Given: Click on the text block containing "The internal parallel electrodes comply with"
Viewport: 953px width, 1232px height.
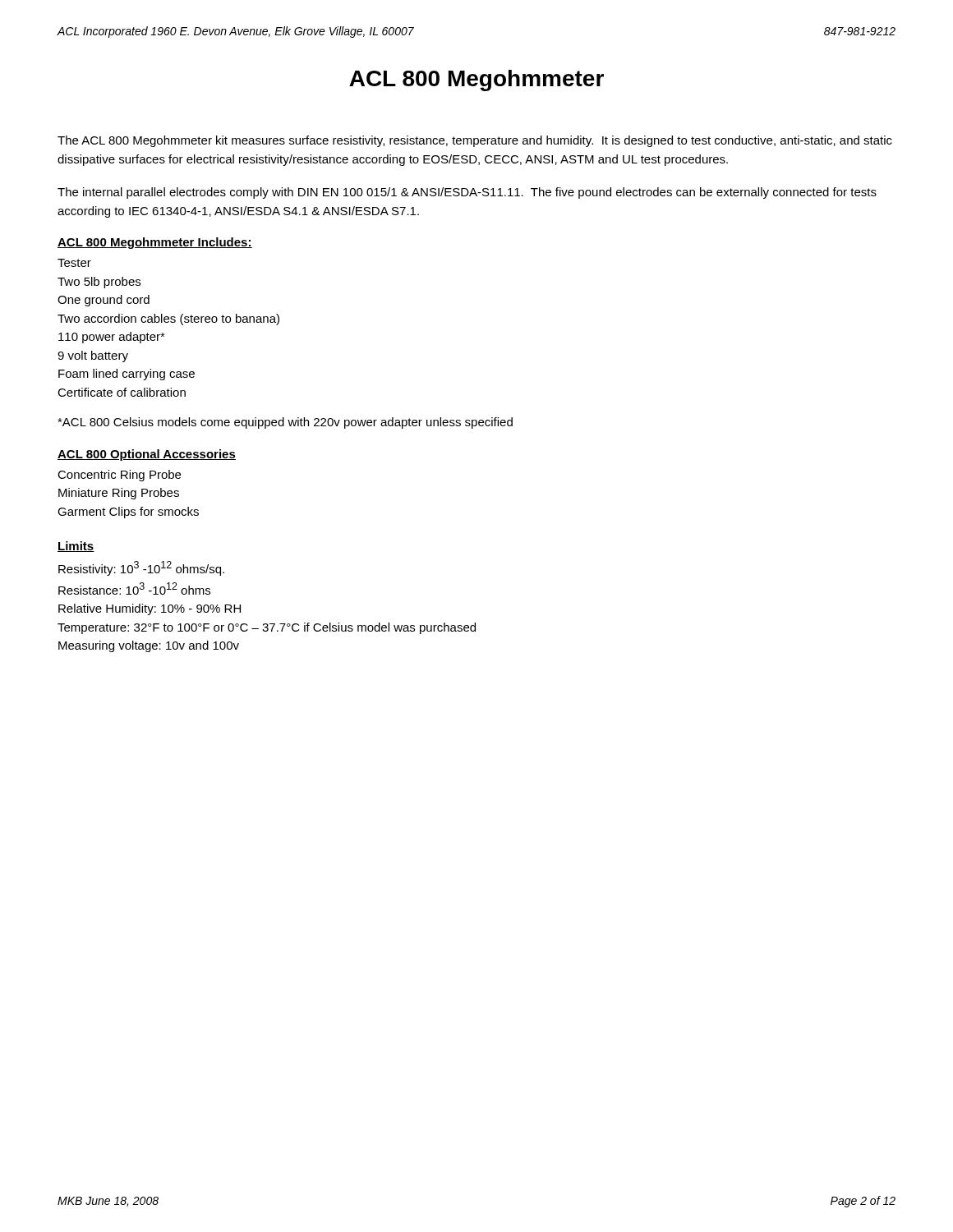Looking at the screenshot, I should (x=467, y=201).
